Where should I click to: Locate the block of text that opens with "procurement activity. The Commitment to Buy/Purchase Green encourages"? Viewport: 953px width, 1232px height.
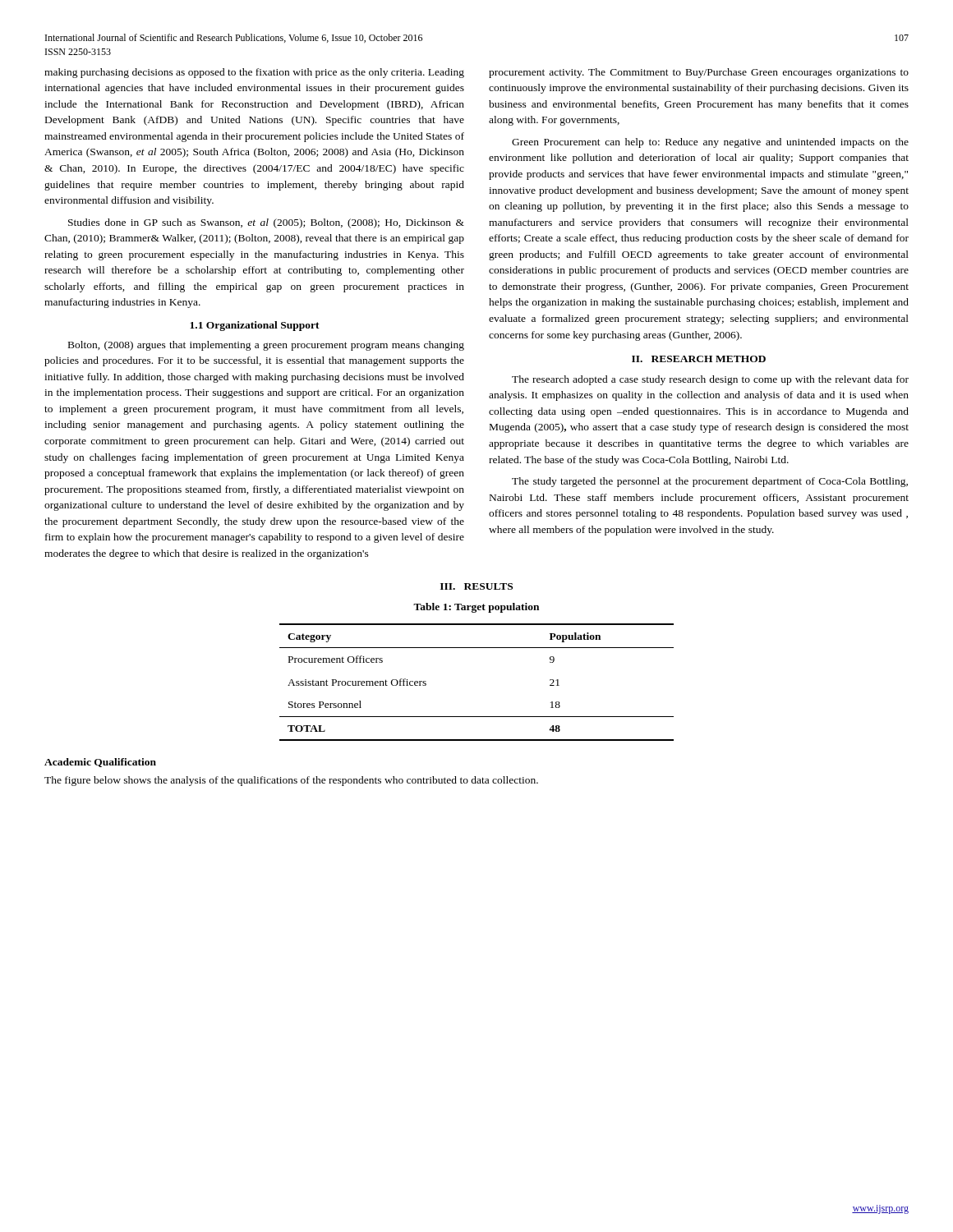point(699,203)
